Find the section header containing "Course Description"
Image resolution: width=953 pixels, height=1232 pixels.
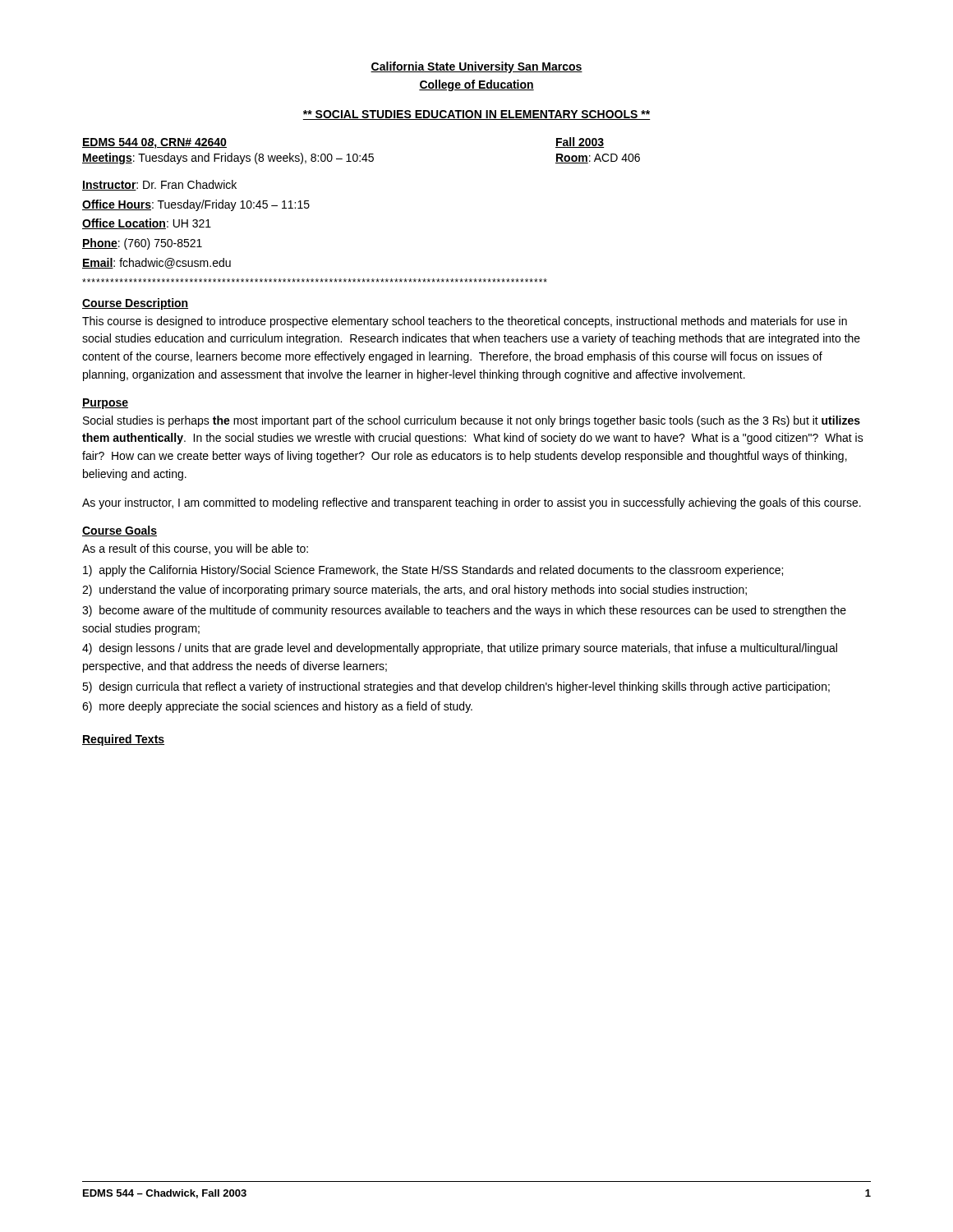[x=135, y=303]
